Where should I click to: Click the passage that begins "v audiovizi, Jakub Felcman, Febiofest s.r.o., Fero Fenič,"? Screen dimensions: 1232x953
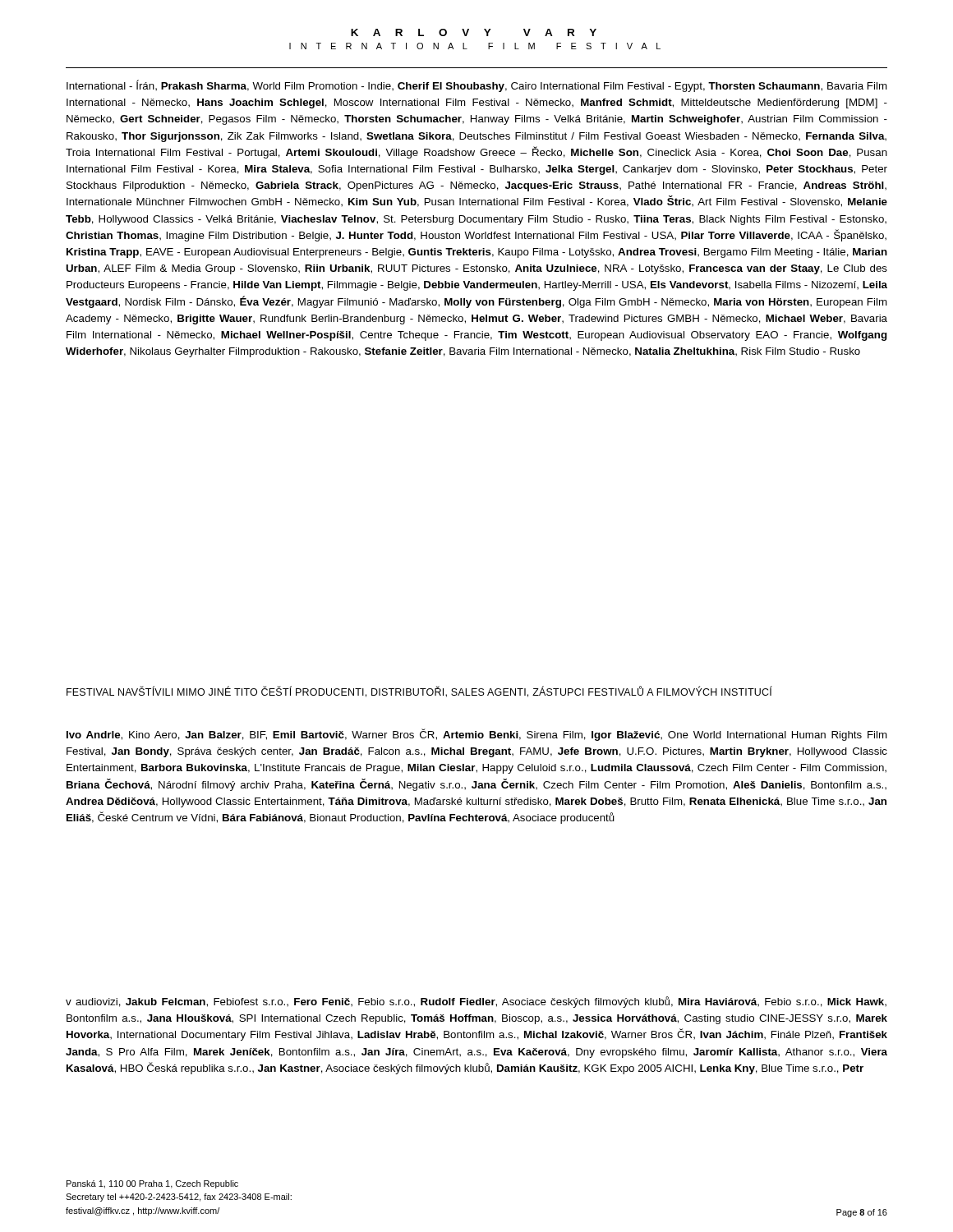tap(476, 1035)
